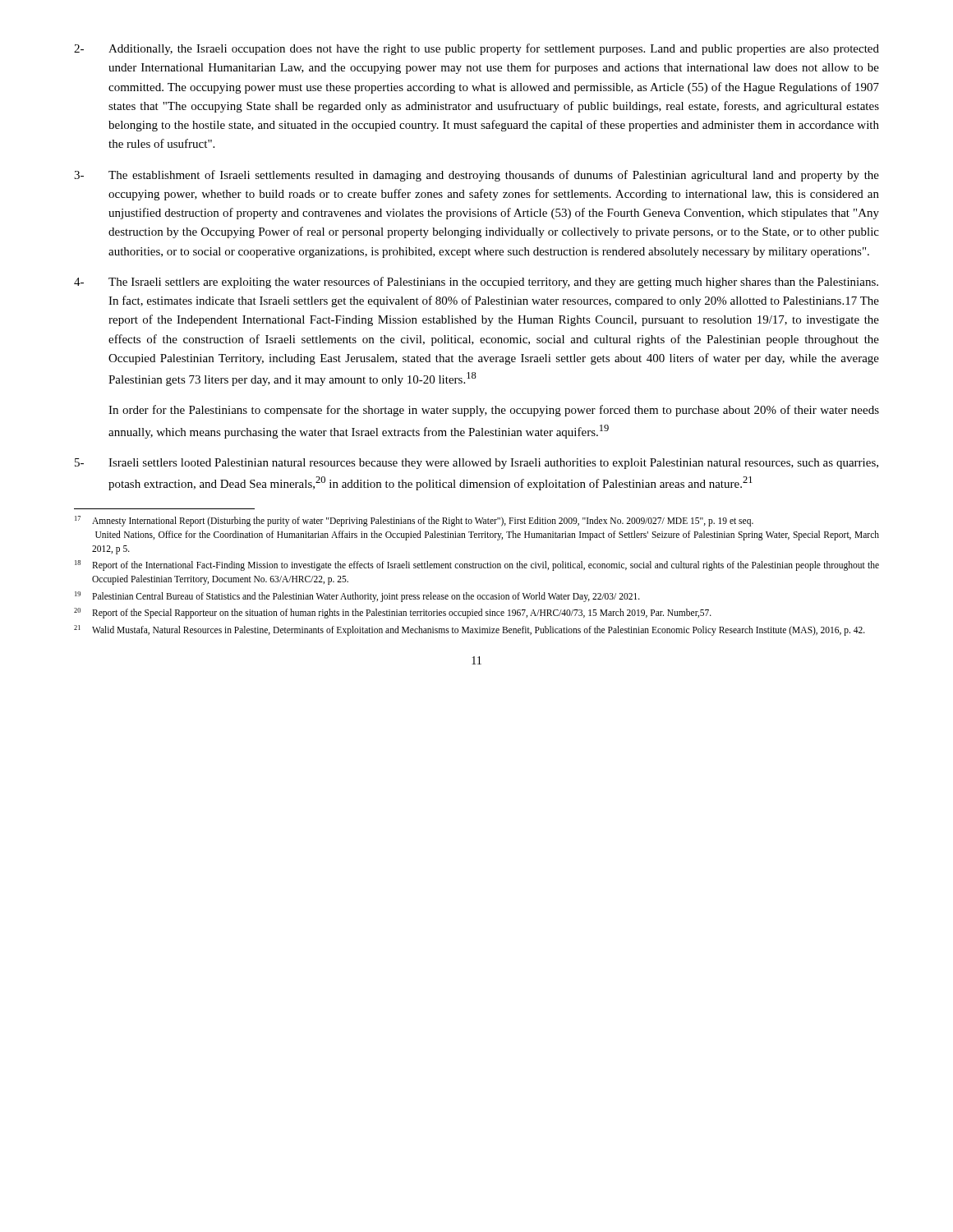The height and width of the screenshot is (1232, 953).
Task: Locate the block of text that opens with "2- Additionally, the Israeli occupation does not"
Action: 476,97
